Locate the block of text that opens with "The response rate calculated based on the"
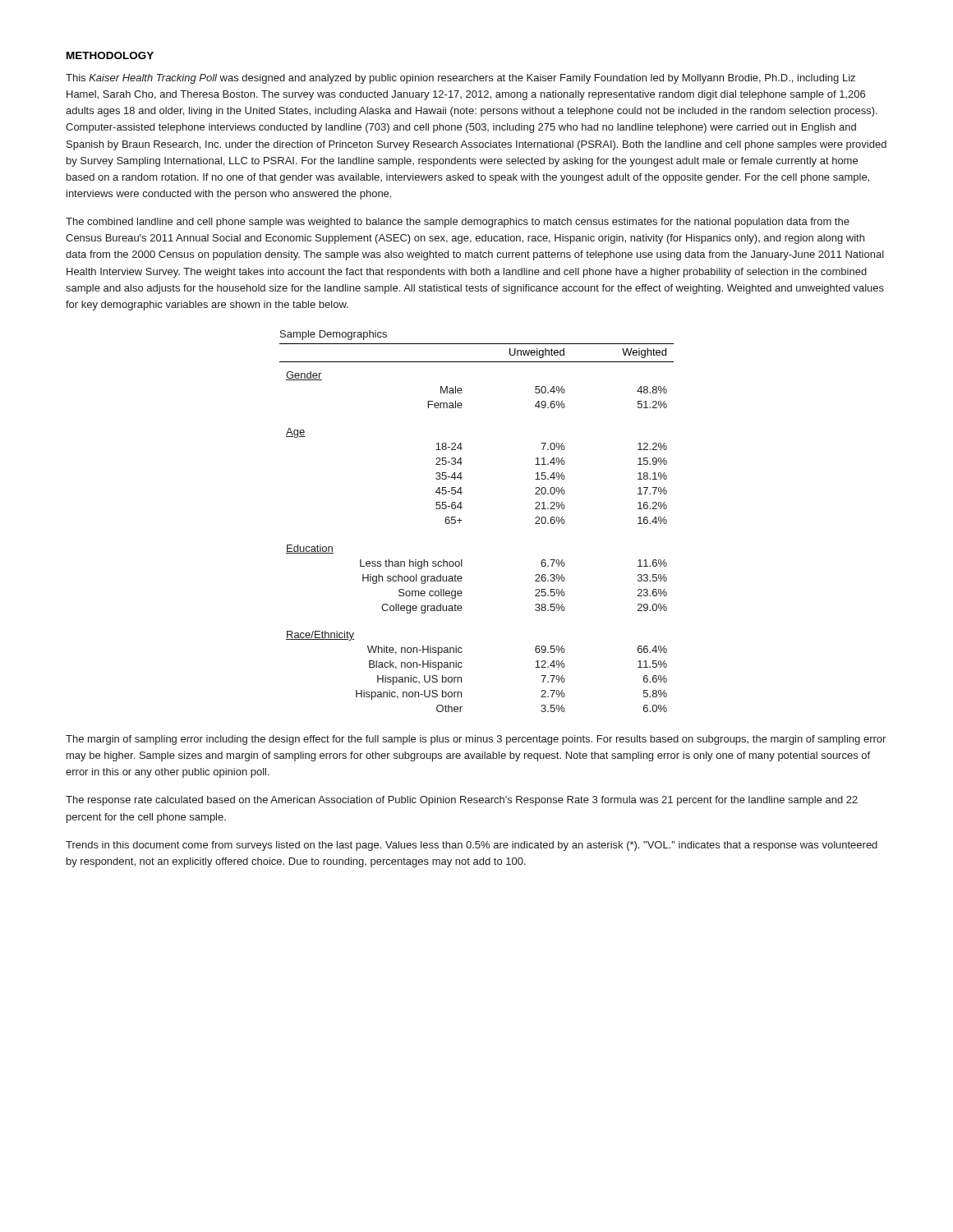953x1232 pixels. (x=462, y=808)
